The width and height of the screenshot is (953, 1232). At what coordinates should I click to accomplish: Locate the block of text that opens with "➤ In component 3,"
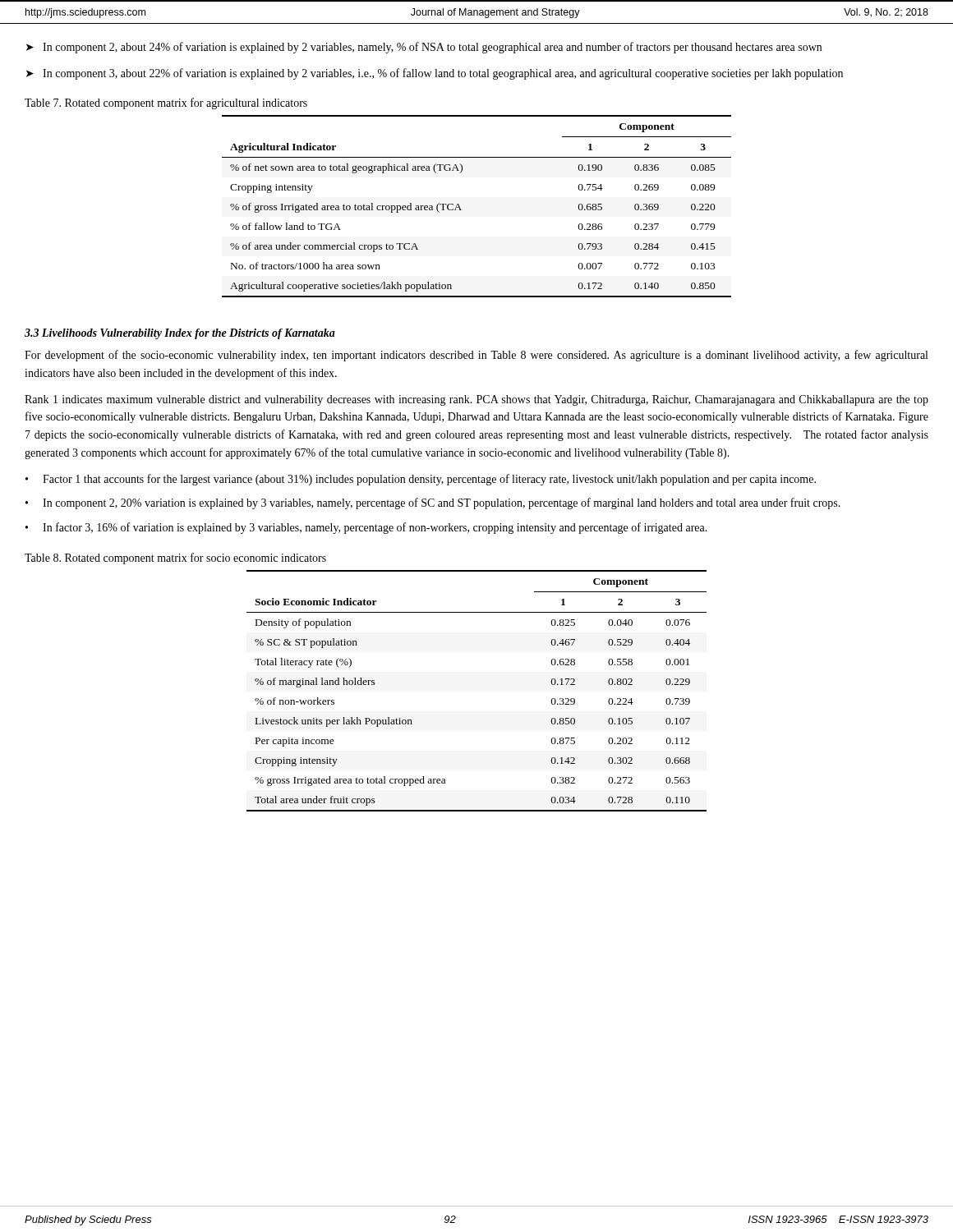(x=476, y=74)
